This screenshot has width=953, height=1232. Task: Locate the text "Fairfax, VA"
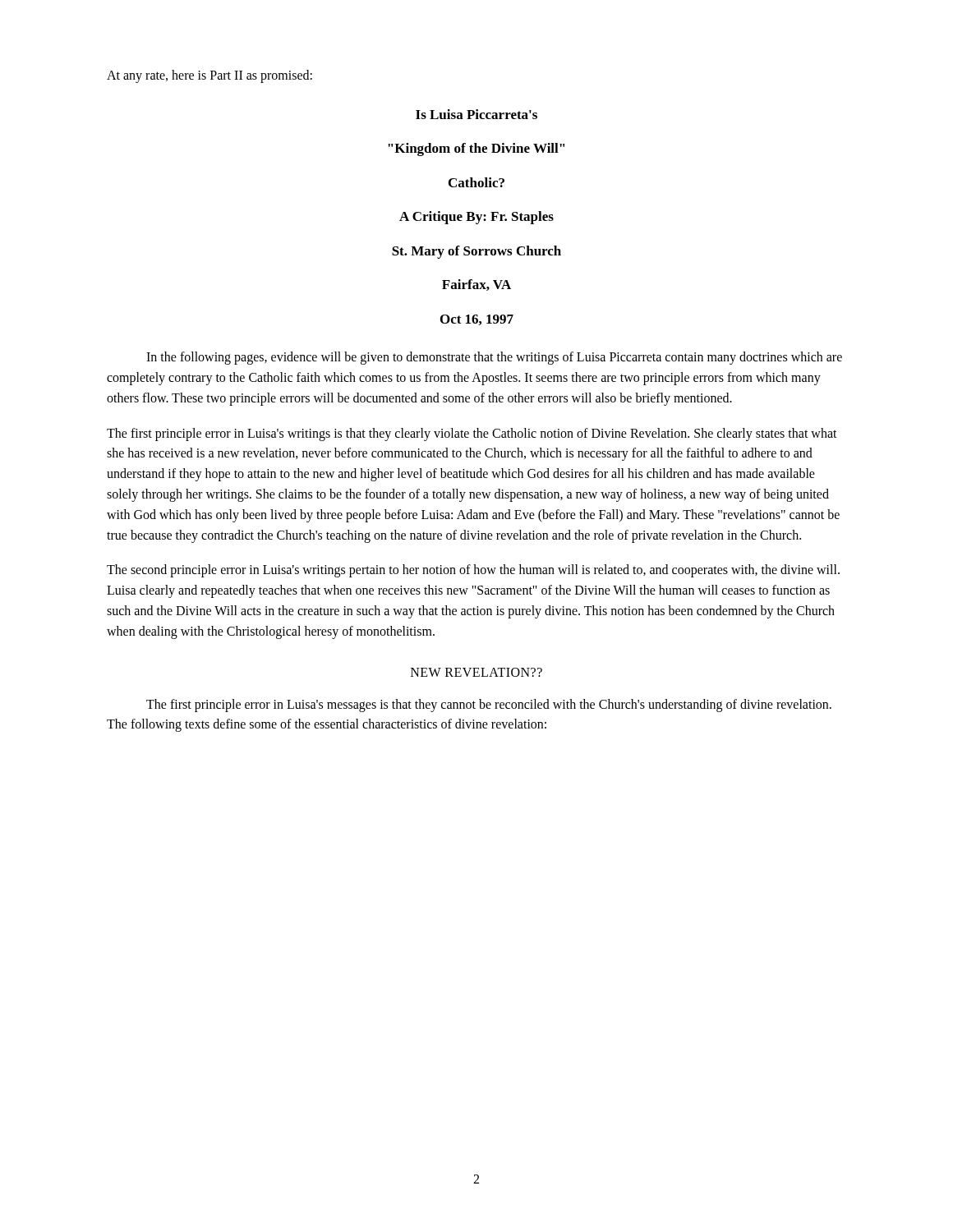coord(476,285)
